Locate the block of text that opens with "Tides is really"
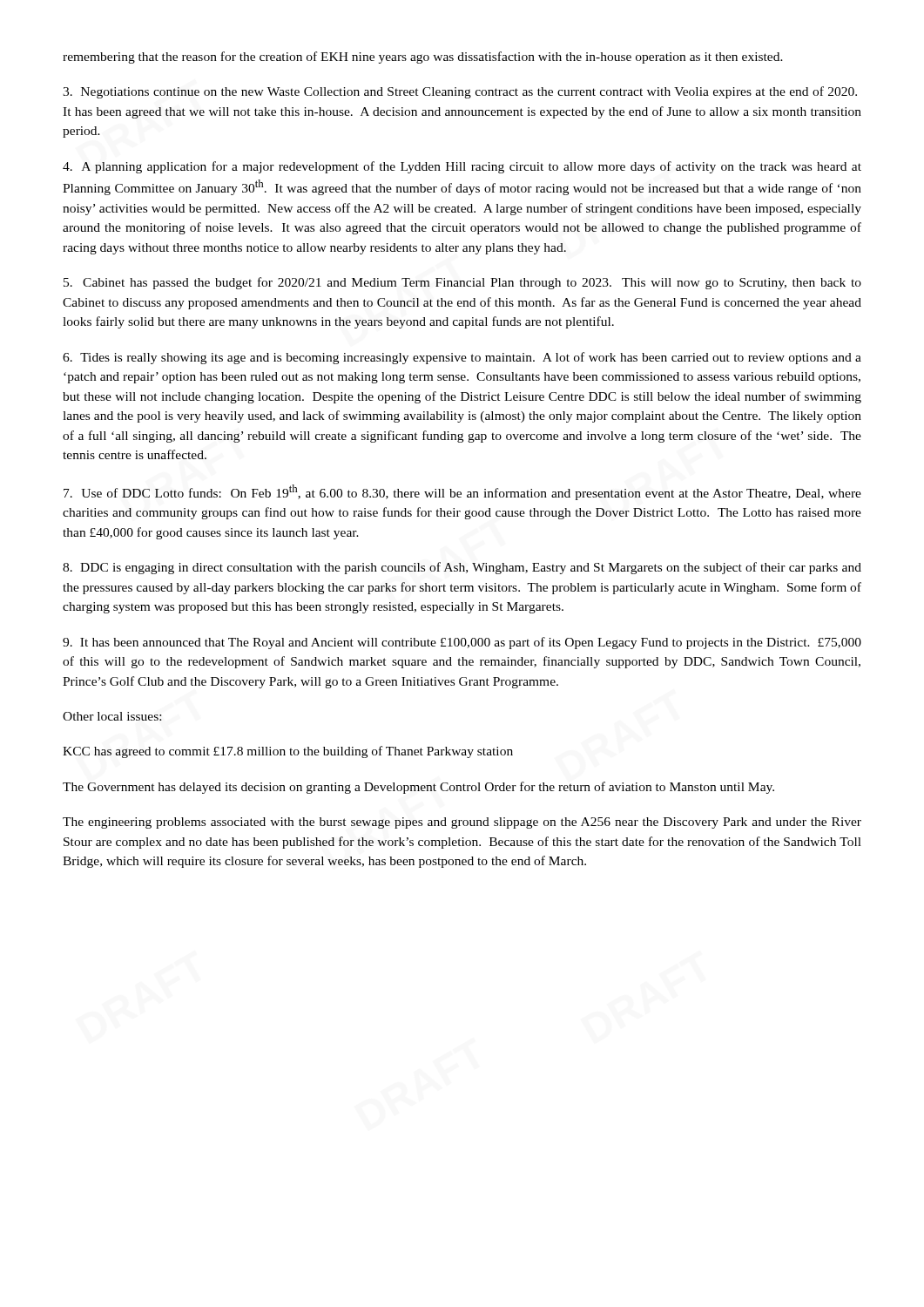This screenshot has height=1307, width=924. (462, 406)
